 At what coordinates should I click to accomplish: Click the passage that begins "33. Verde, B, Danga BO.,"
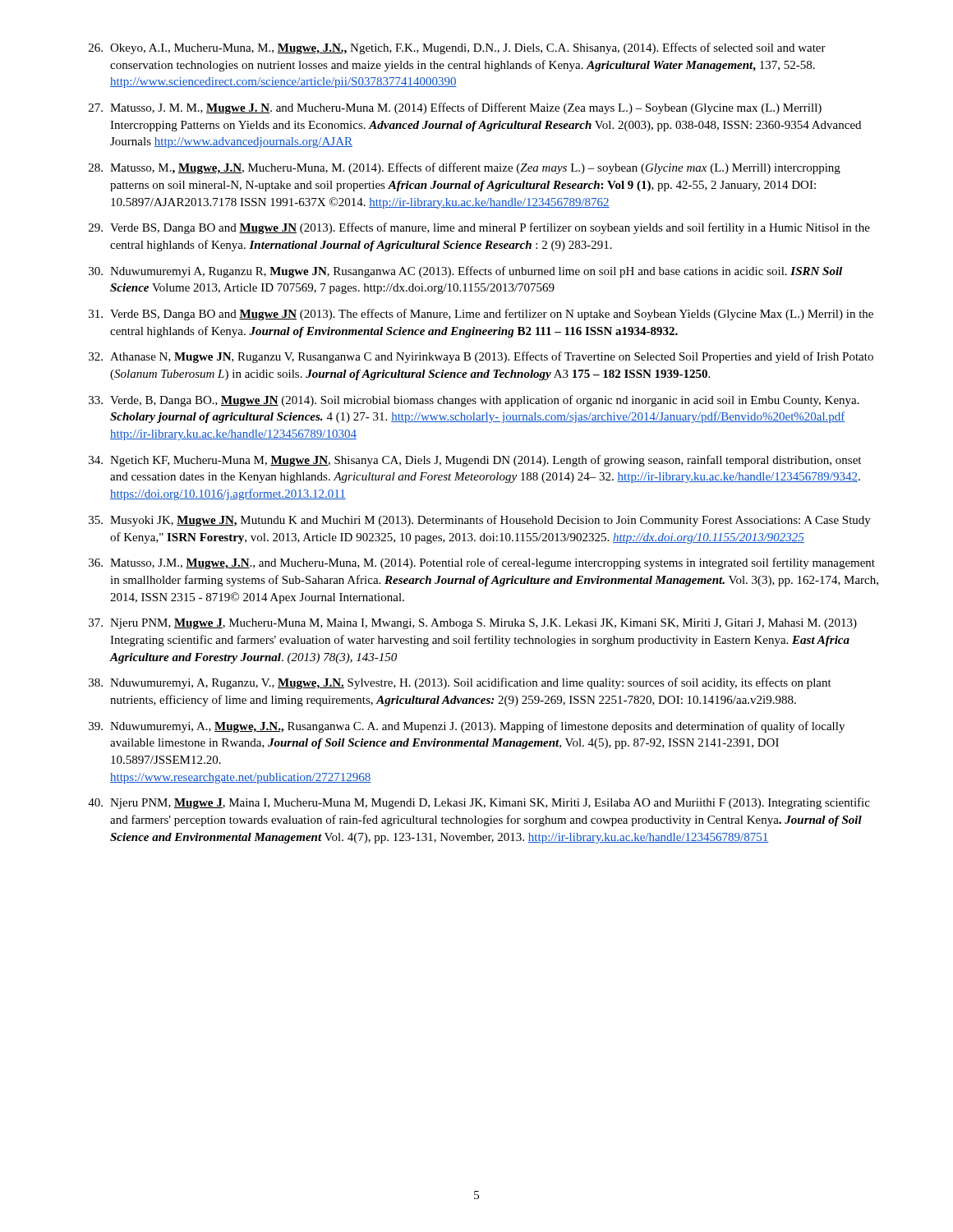coord(476,417)
